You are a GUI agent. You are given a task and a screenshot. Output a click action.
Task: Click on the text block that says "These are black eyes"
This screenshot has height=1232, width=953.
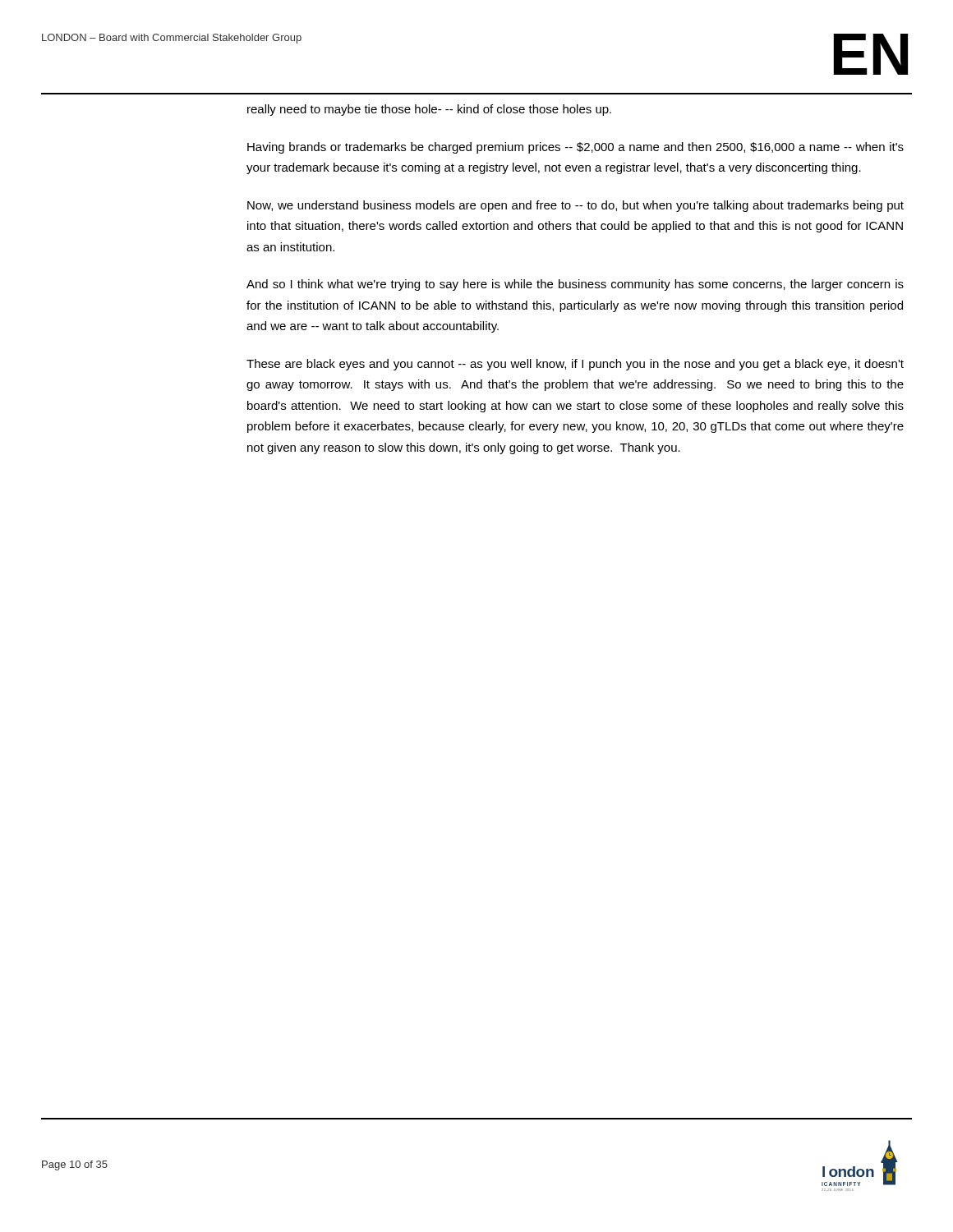click(575, 405)
